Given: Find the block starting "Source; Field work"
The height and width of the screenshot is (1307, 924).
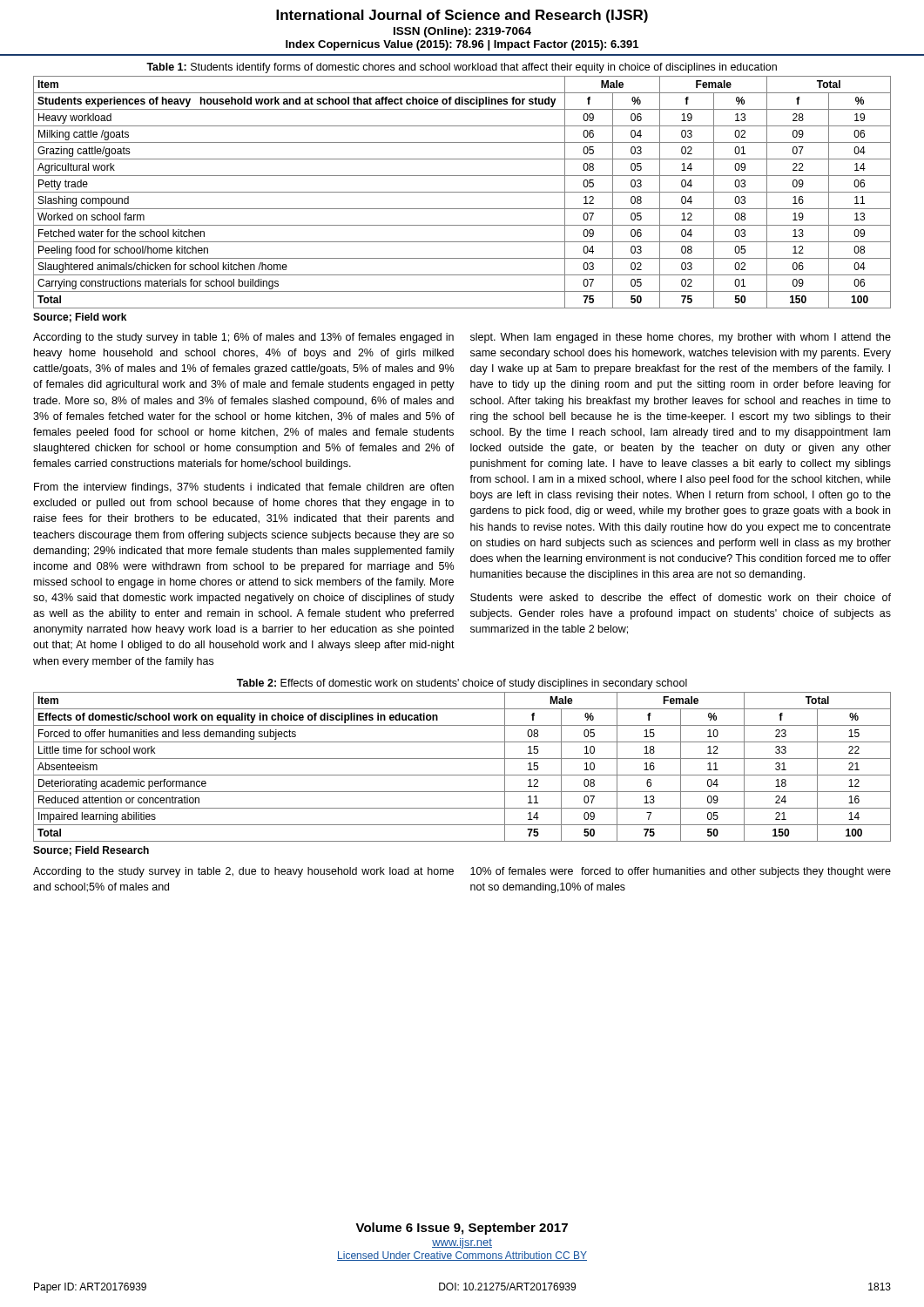Looking at the screenshot, I should pos(80,317).
